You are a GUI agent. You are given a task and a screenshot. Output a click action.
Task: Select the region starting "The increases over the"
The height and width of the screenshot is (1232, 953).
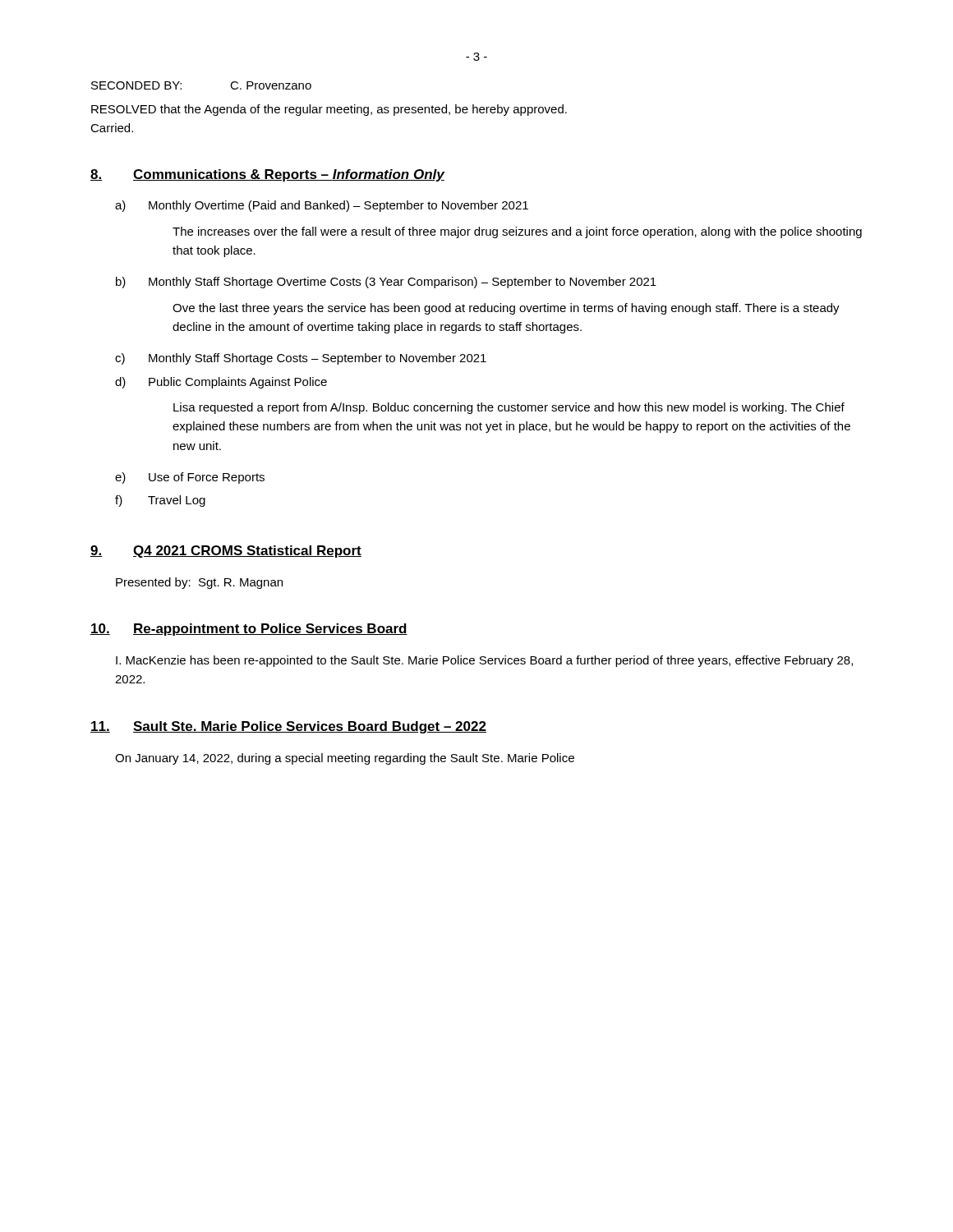coord(517,240)
